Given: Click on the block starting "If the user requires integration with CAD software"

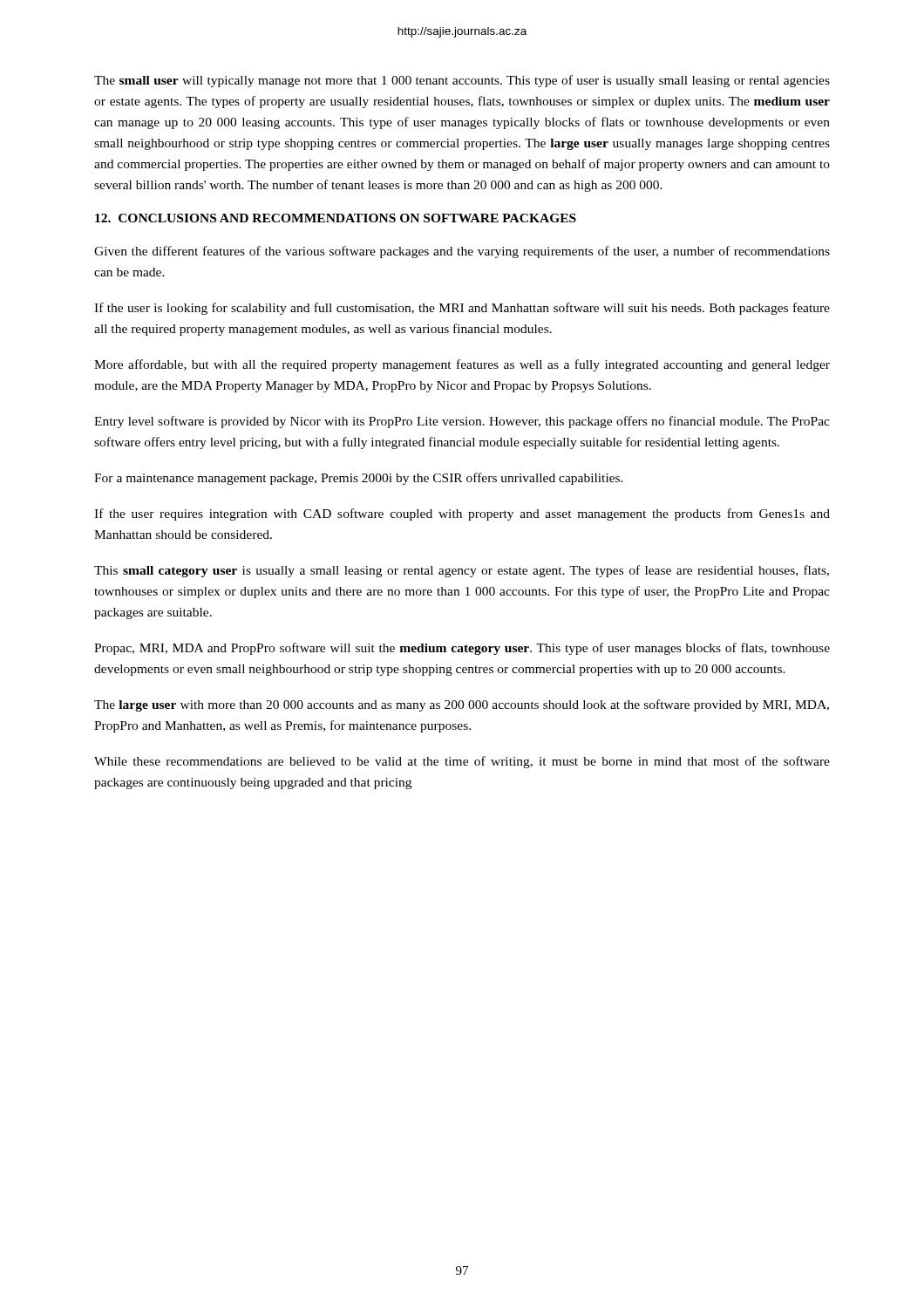Looking at the screenshot, I should tap(462, 524).
